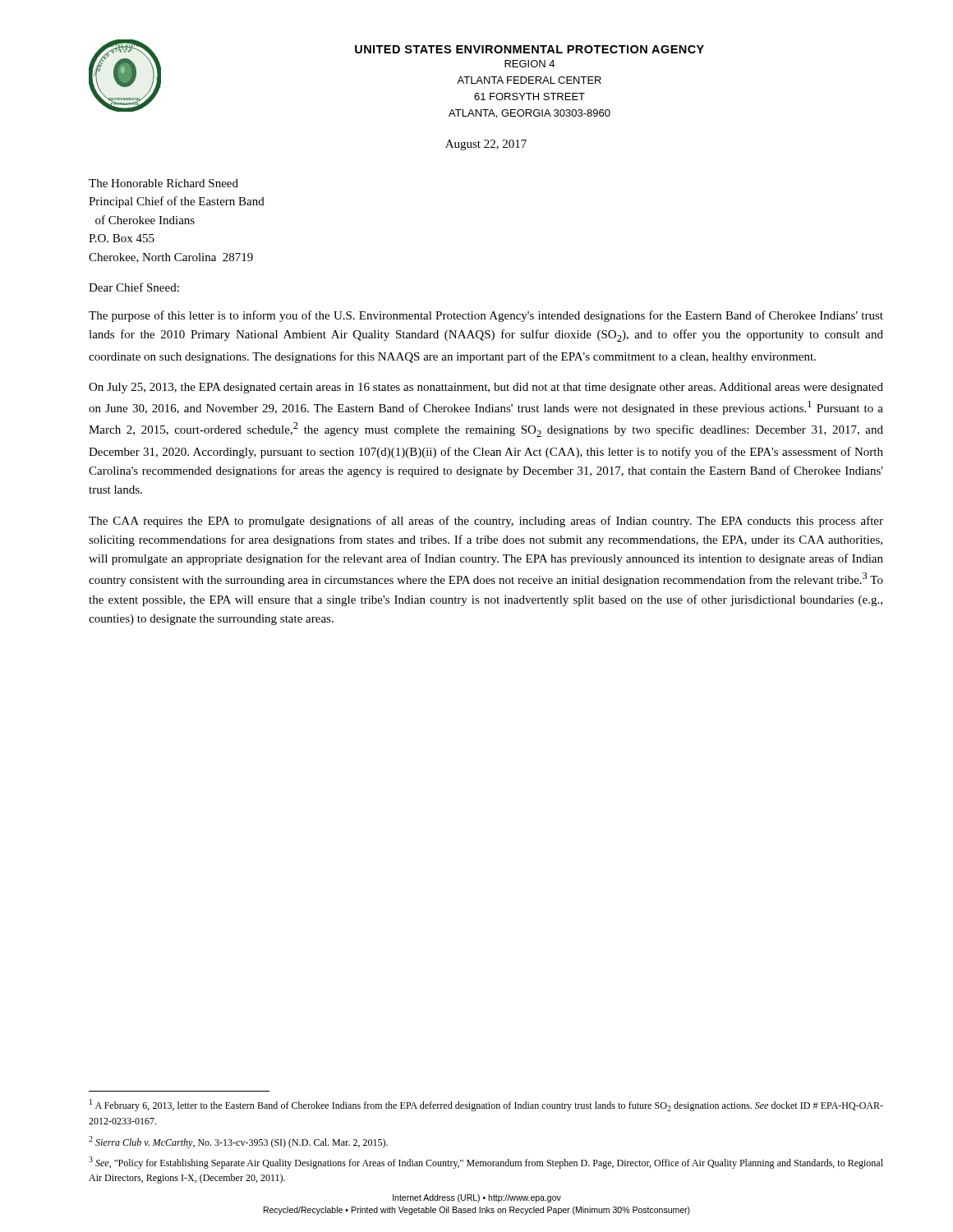This screenshot has width=953, height=1232.
Task: Click the passage that begins "On July 25, 2013, the EPA"
Action: pos(486,438)
